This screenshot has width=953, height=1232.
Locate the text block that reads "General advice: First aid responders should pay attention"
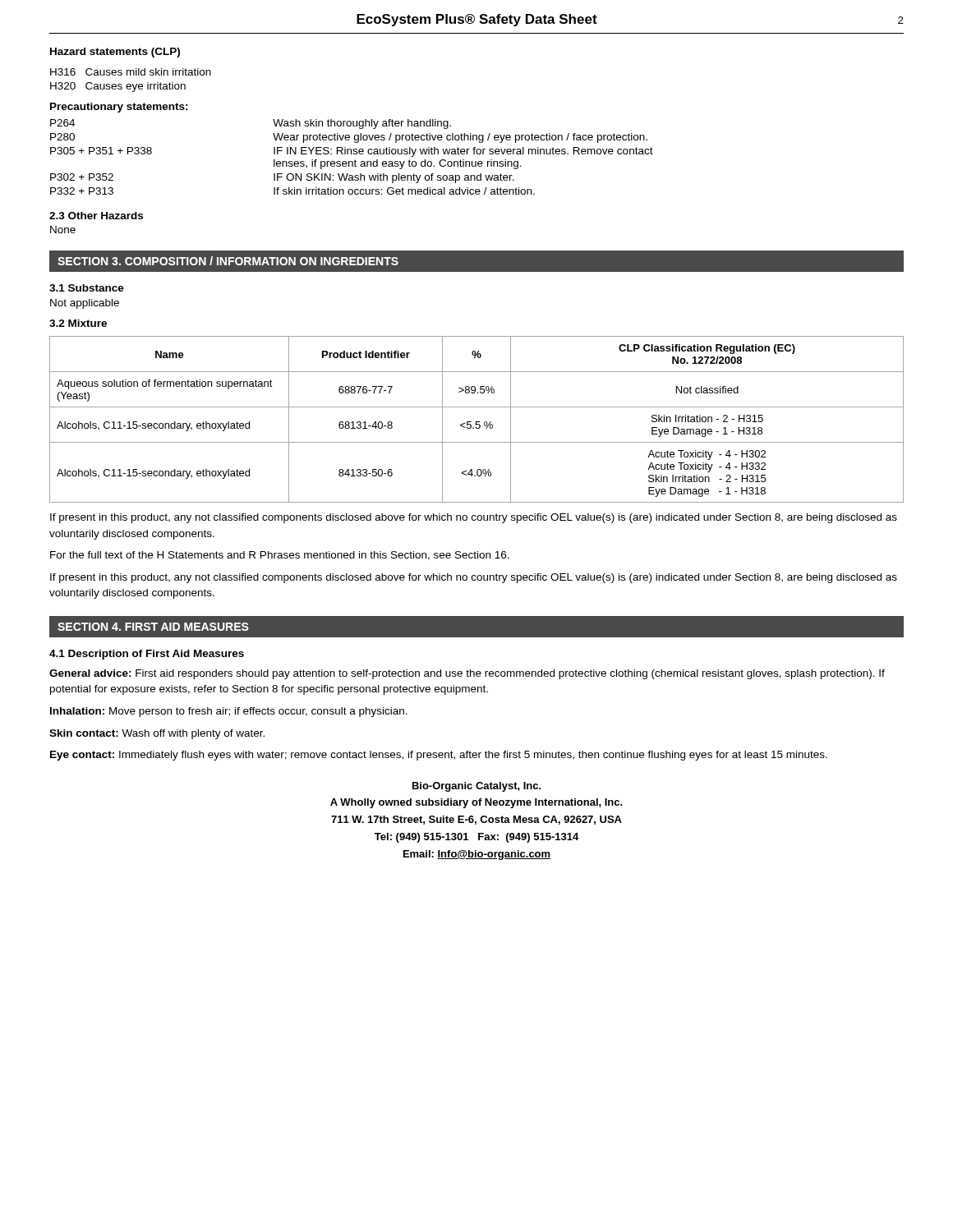click(x=467, y=681)
